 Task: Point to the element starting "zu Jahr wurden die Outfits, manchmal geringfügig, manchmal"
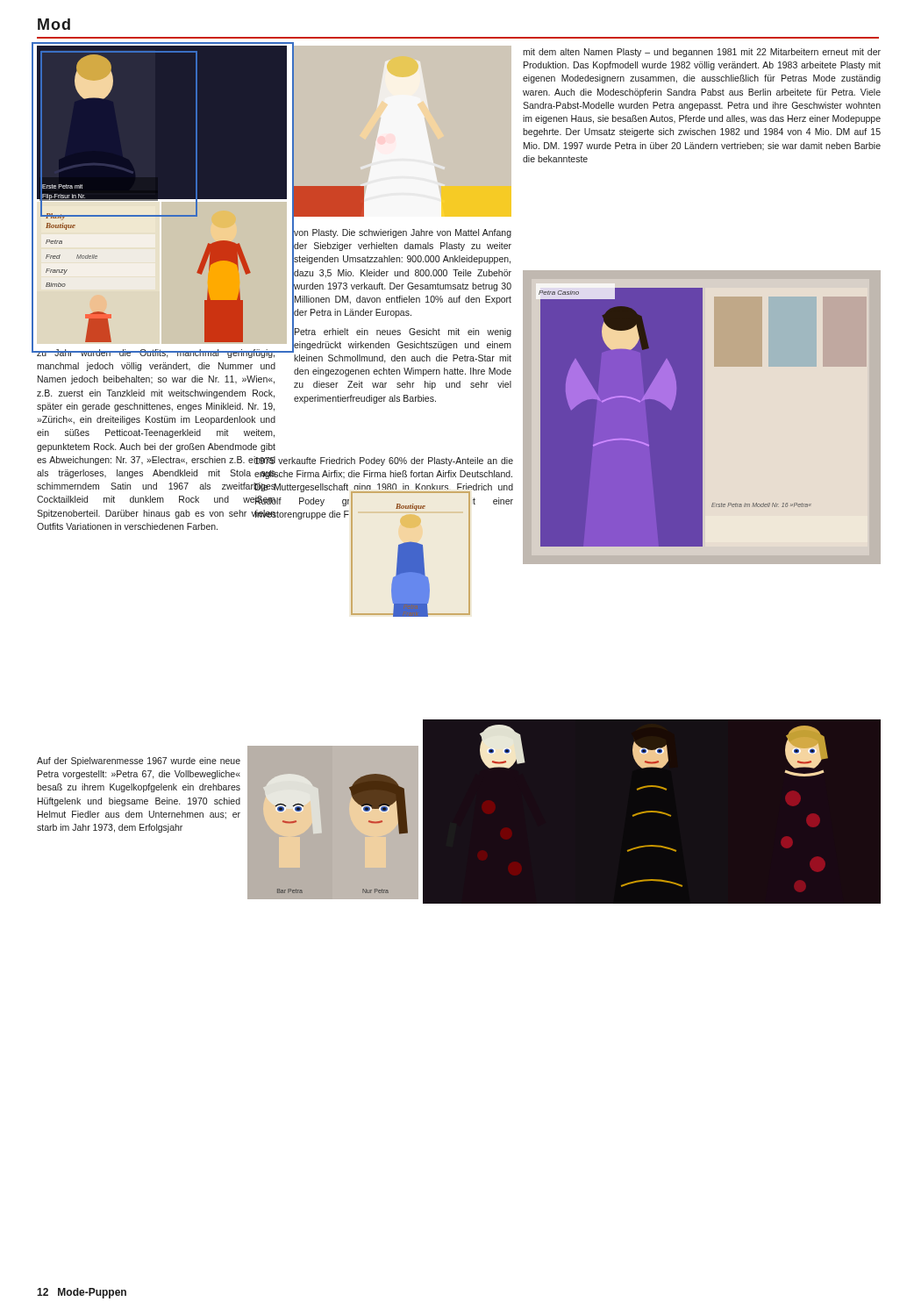(x=156, y=440)
